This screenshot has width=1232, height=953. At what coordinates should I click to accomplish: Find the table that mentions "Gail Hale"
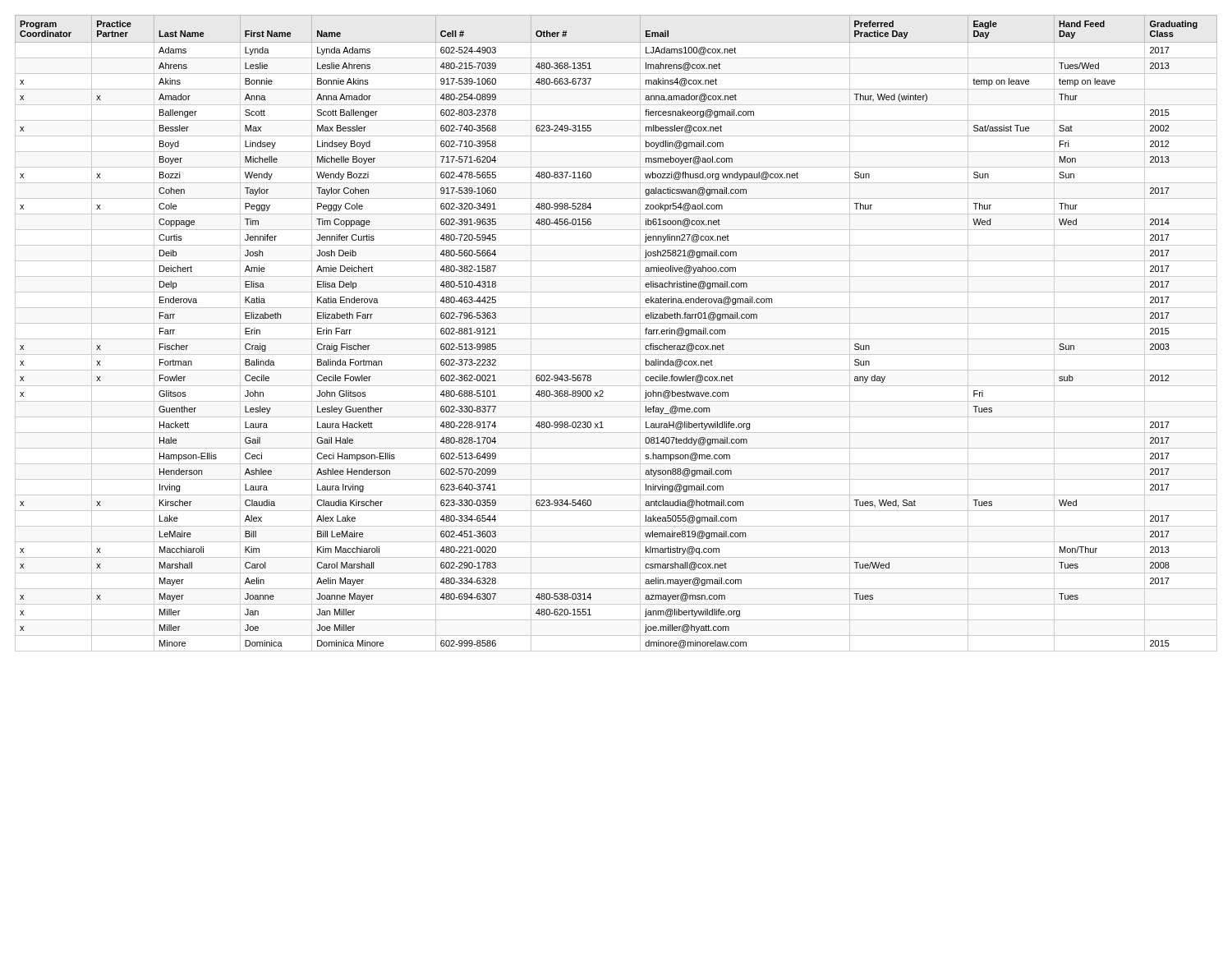pyautogui.click(x=616, y=333)
